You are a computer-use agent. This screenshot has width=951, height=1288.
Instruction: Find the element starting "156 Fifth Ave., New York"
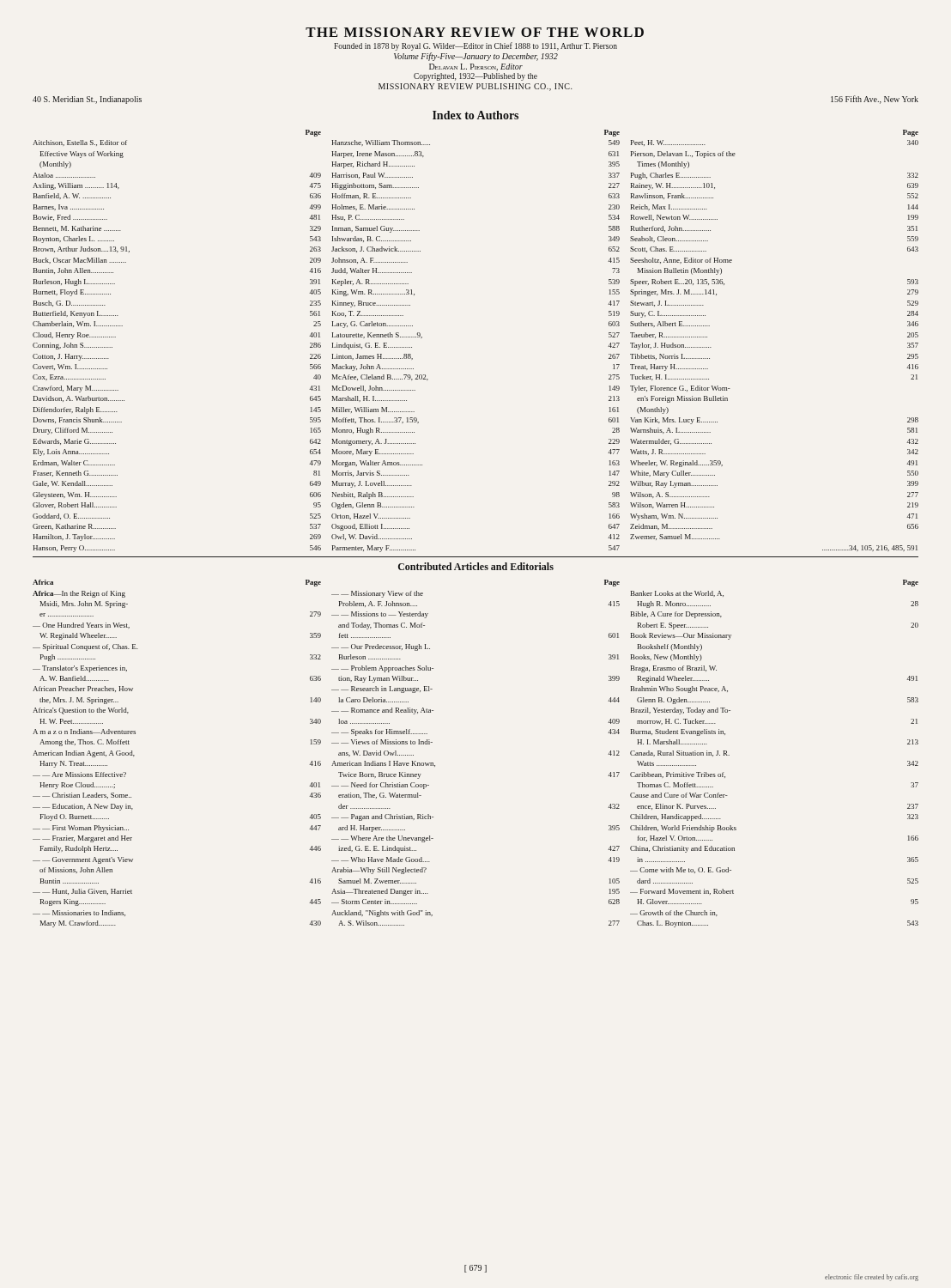tap(874, 99)
